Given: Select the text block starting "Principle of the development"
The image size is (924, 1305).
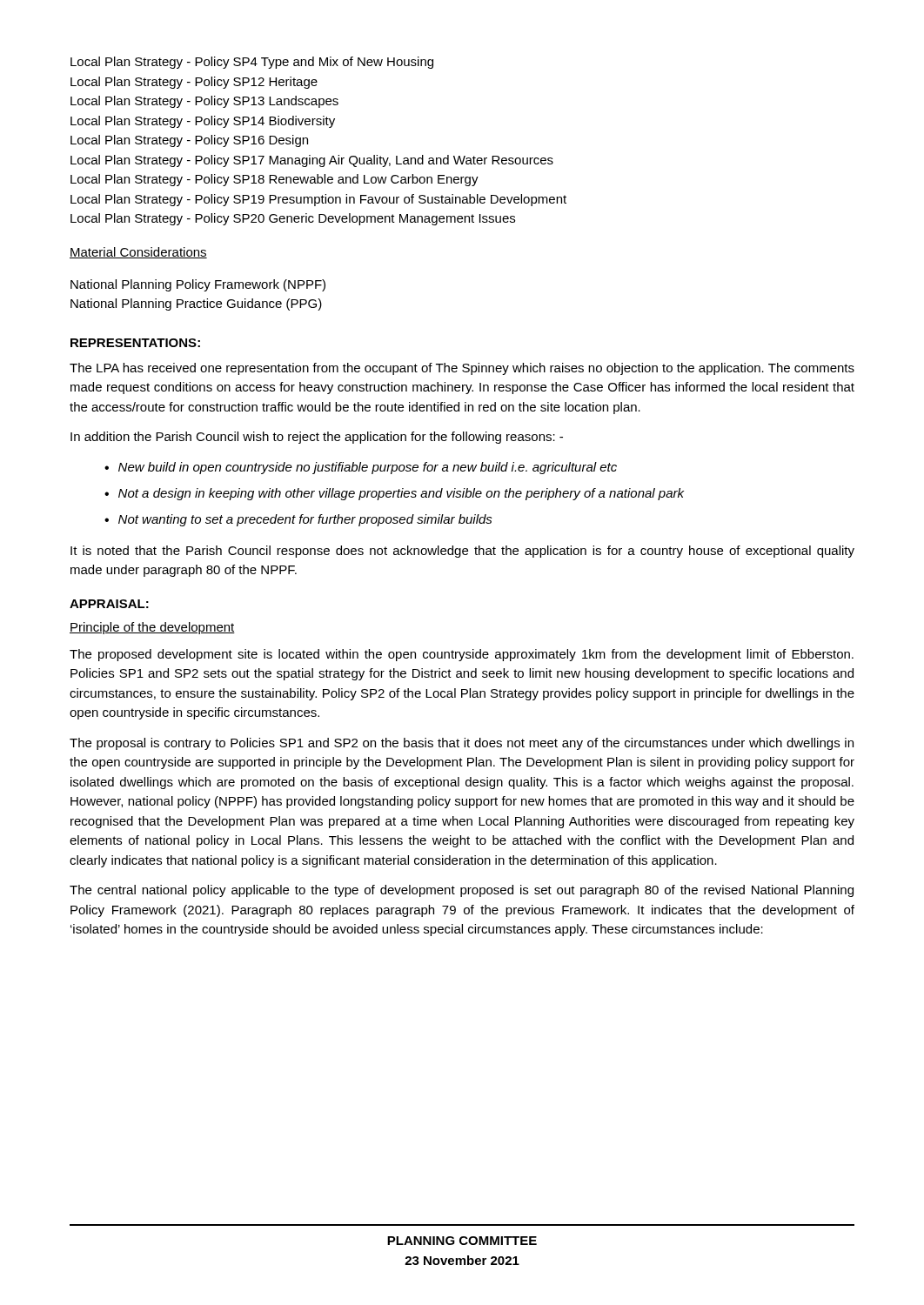Looking at the screenshot, I should click(152, 626).
